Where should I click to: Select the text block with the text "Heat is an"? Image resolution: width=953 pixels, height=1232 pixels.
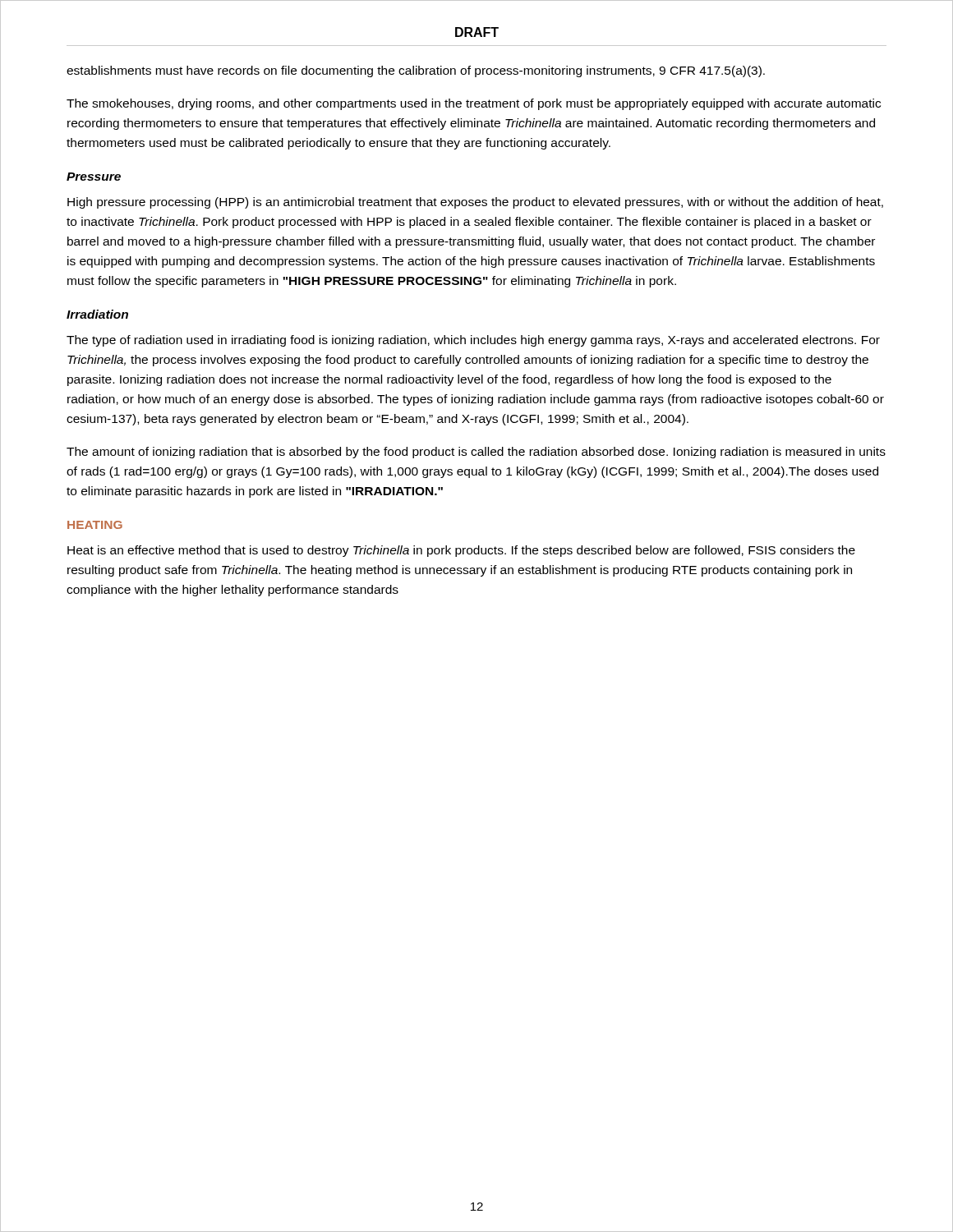pos(461,570)
